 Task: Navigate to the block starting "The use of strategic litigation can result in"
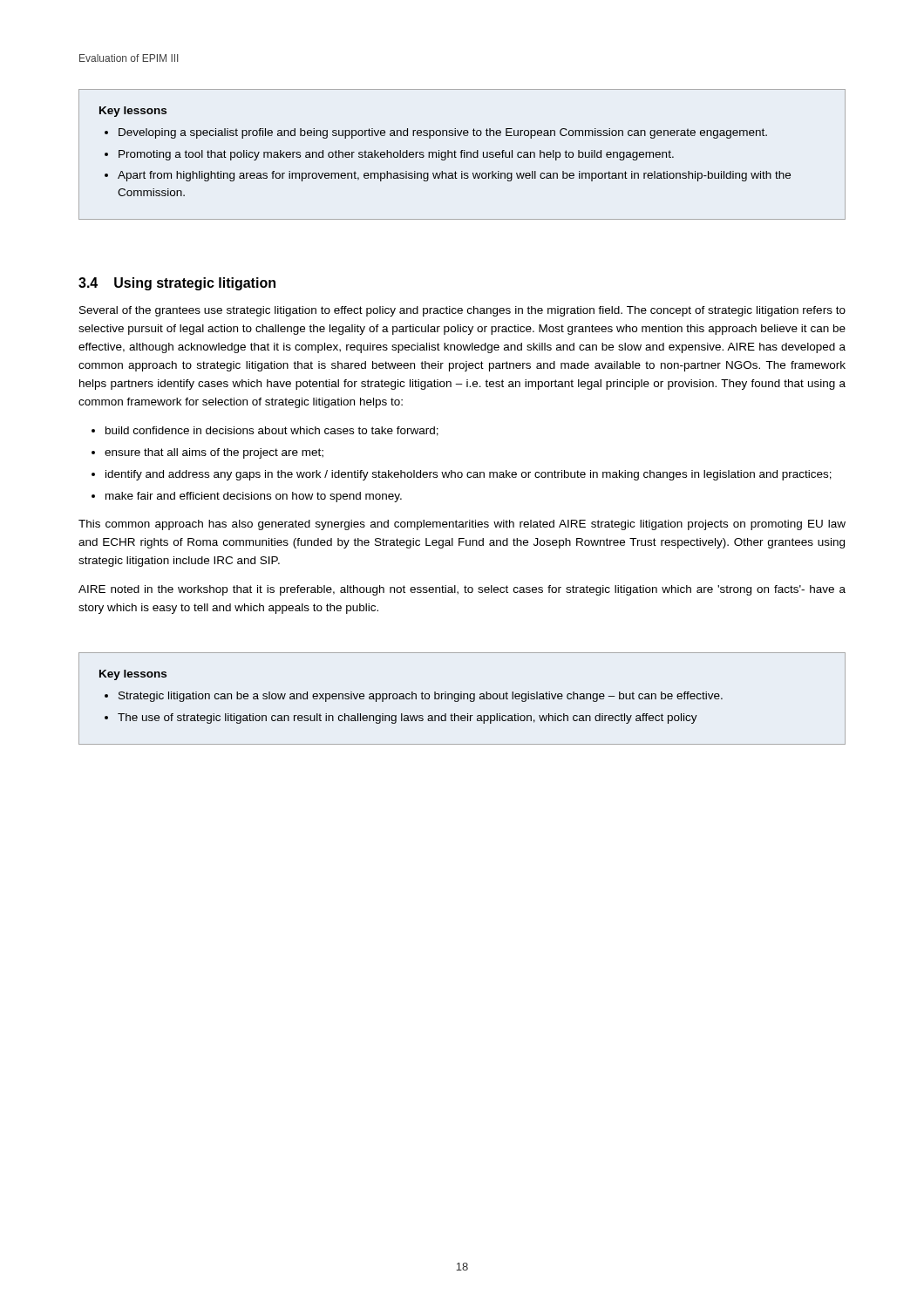[x=407, y=717]
